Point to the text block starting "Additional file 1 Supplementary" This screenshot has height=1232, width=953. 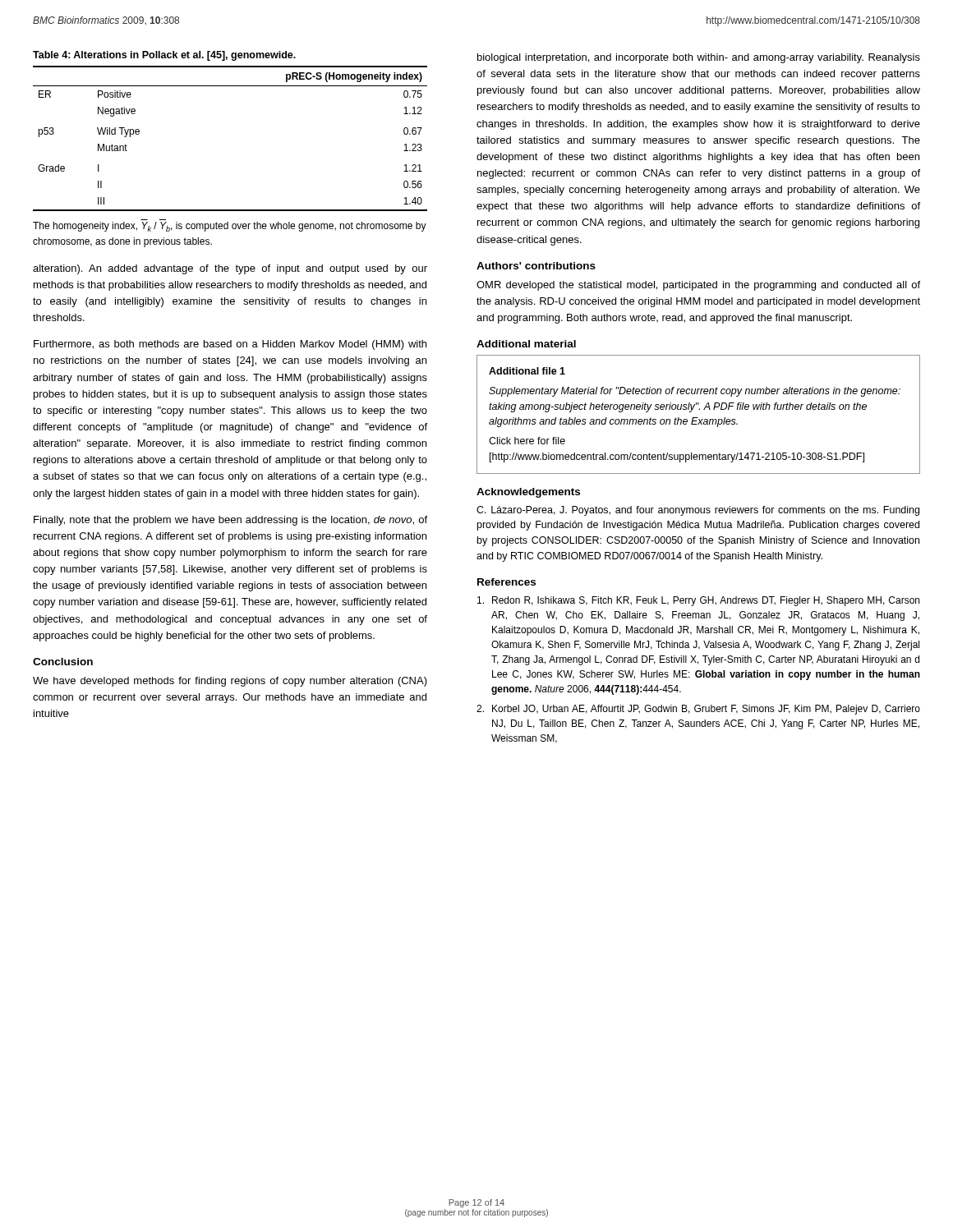[x=698, y=414]
